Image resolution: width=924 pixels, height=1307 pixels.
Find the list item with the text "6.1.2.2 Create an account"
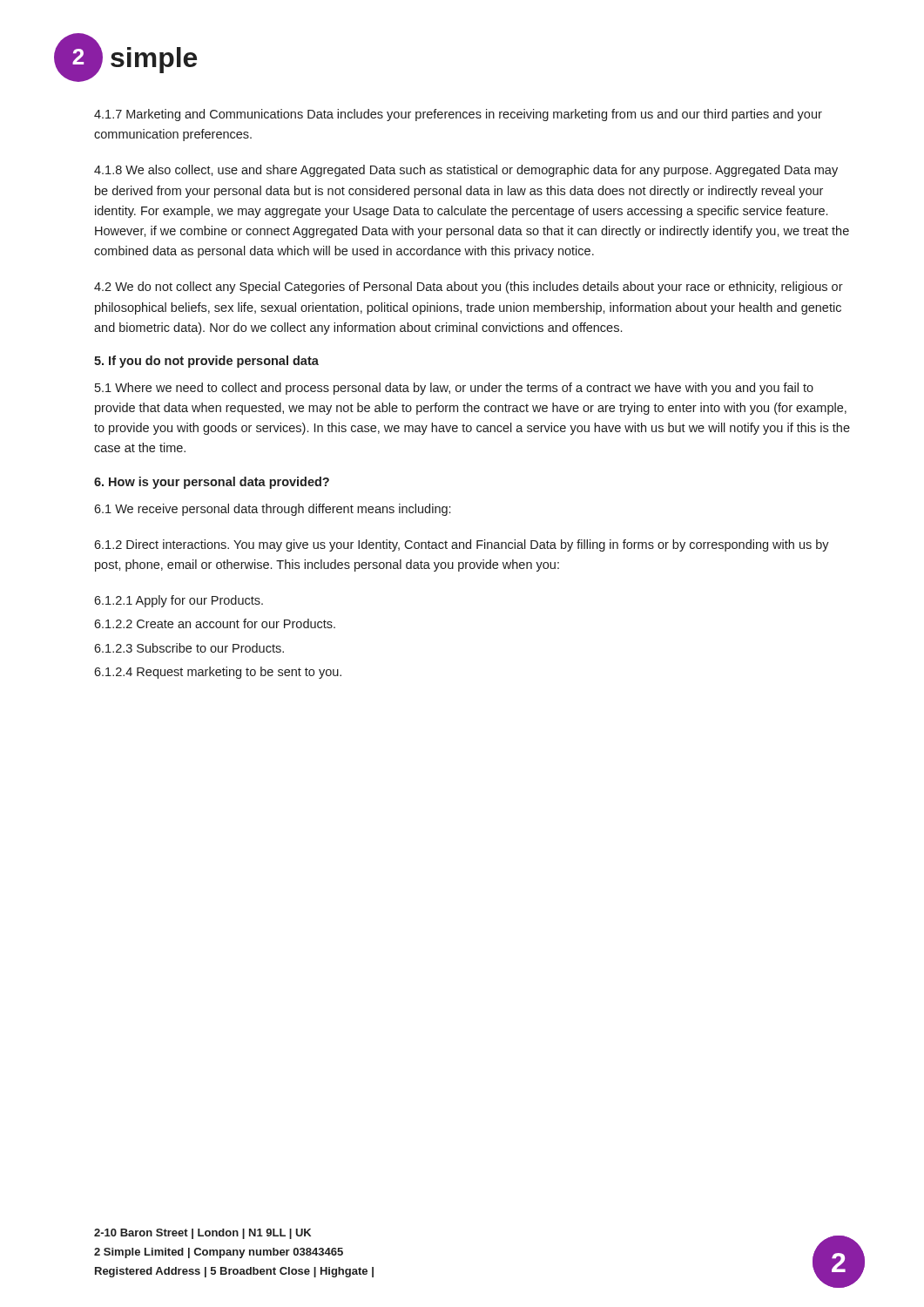pyautogui.click(x=215, y=624)
